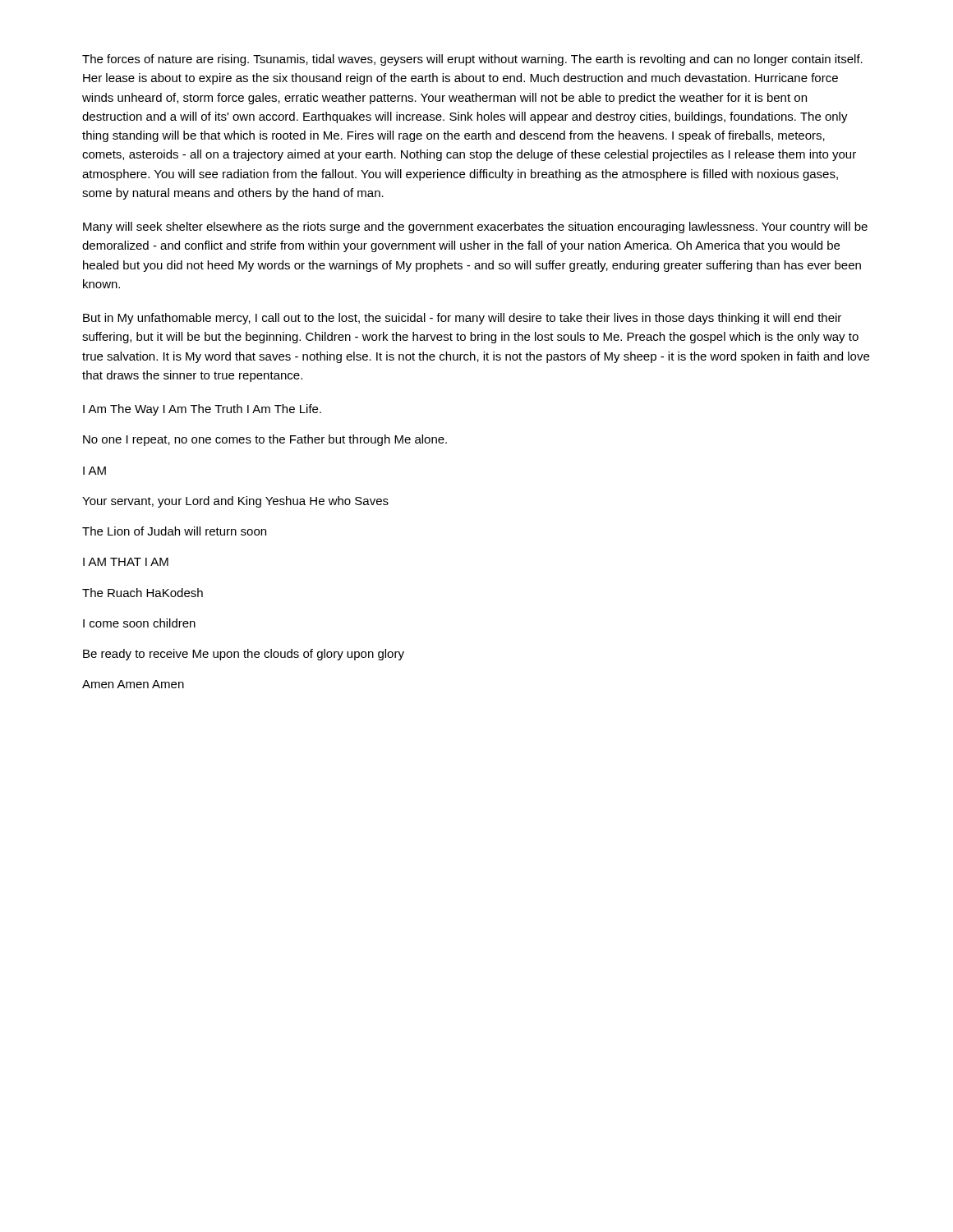
Task: Click on the block starting "No one I"
Action: point(265,439)
